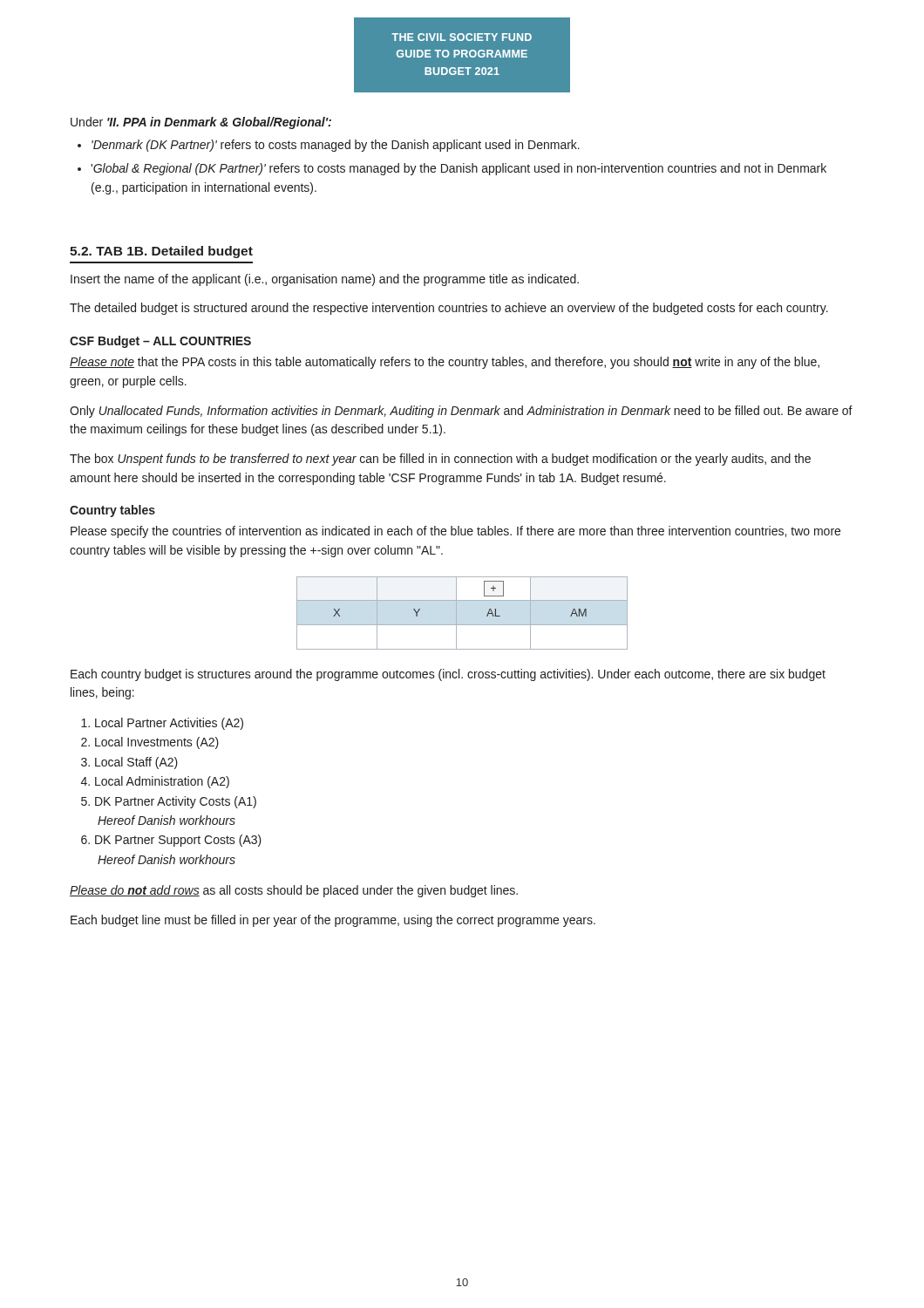The height and width of the screenshot is (1308, 924).
Task: Navigate to the element starting "DK Partner Activity"
Action: pyautogui.click(x=176, y=811)
